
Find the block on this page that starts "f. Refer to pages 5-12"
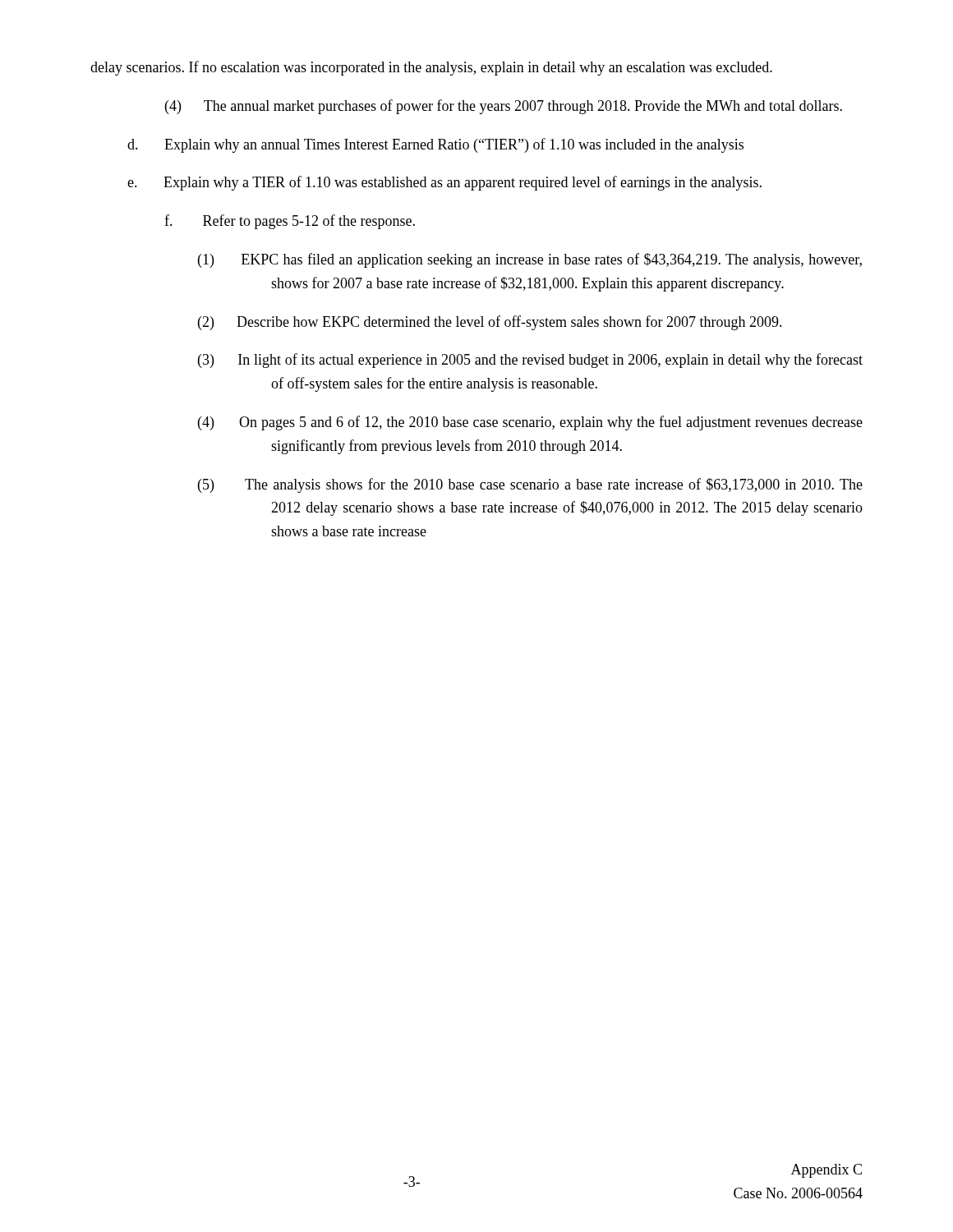[290, 222]
